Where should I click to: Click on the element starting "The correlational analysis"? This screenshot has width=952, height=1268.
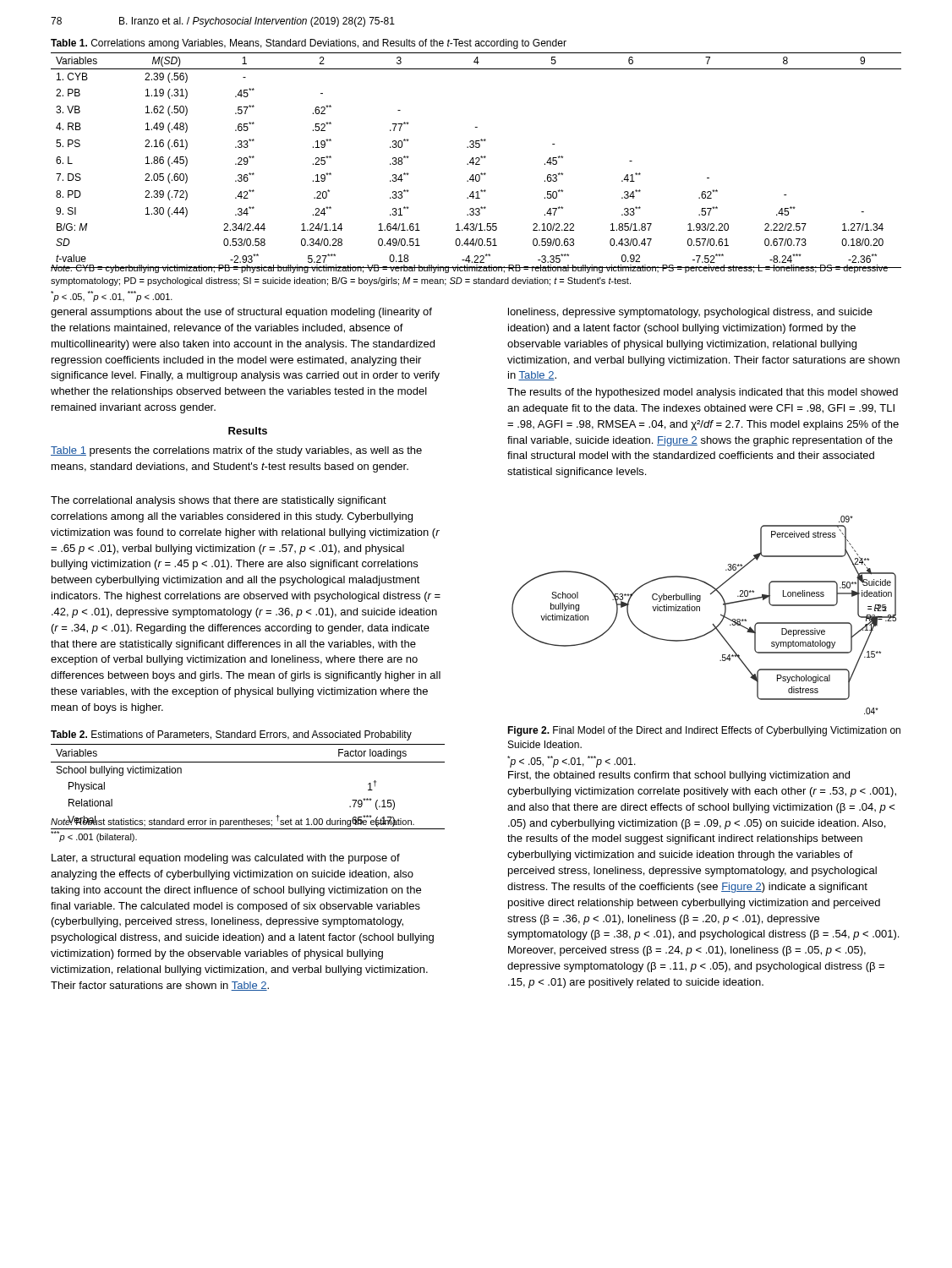tap(246, 604)
